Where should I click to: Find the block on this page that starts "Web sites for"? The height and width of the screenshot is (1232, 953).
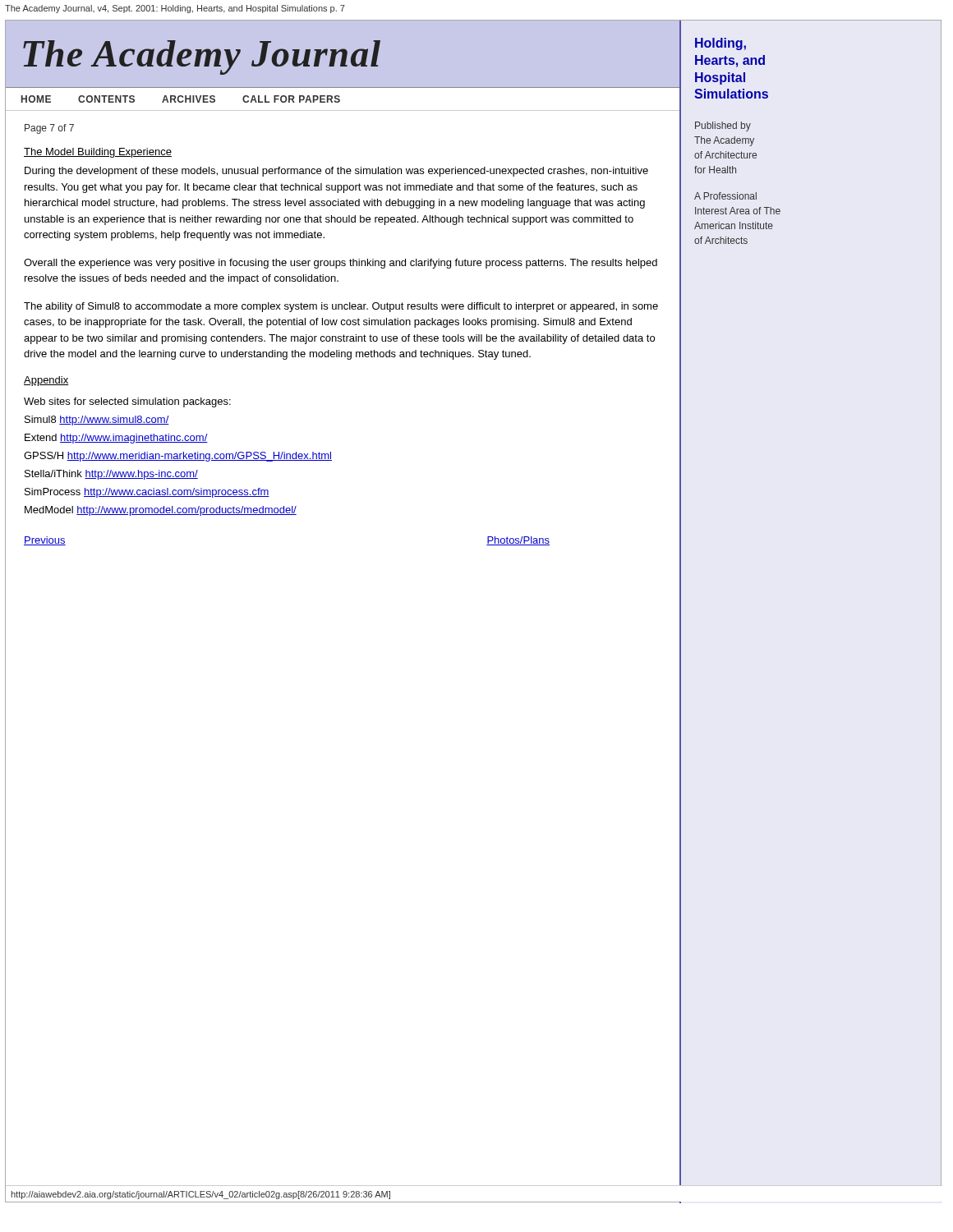(178, 455)
